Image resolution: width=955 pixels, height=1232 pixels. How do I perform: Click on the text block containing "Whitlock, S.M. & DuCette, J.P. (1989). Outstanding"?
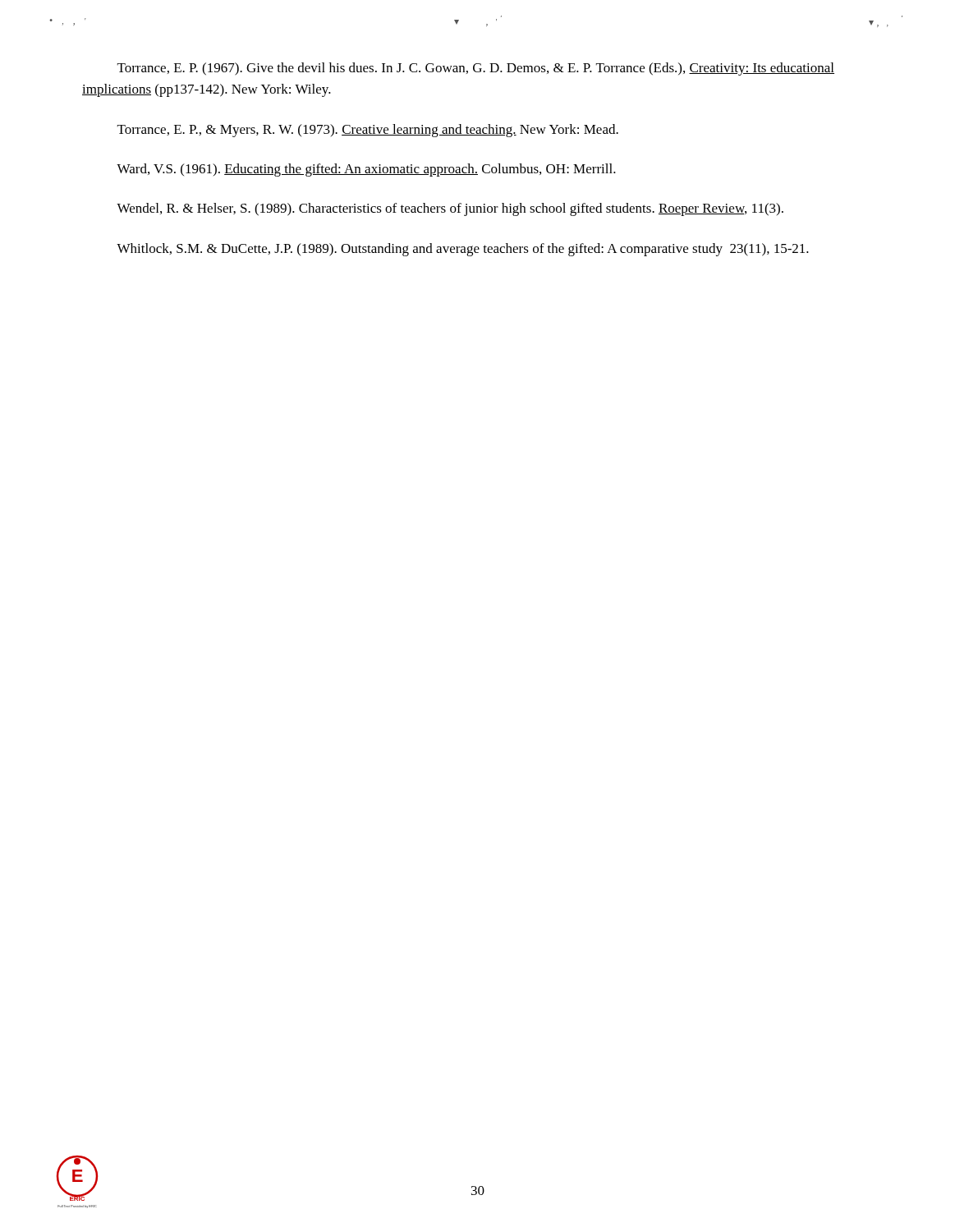tap(463, 248)
